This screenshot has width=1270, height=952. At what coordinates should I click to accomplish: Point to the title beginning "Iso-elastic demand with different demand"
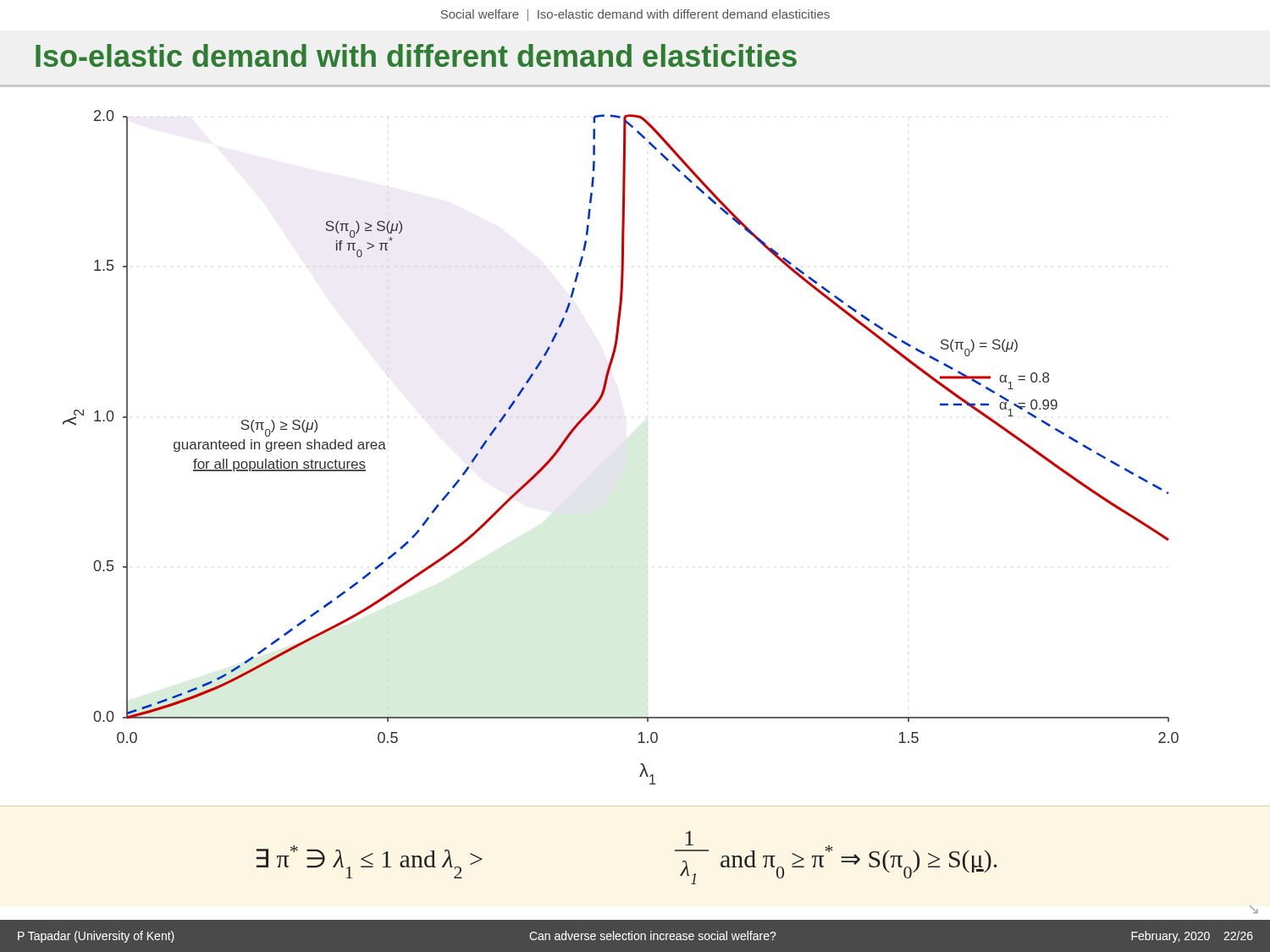point(635,57)
